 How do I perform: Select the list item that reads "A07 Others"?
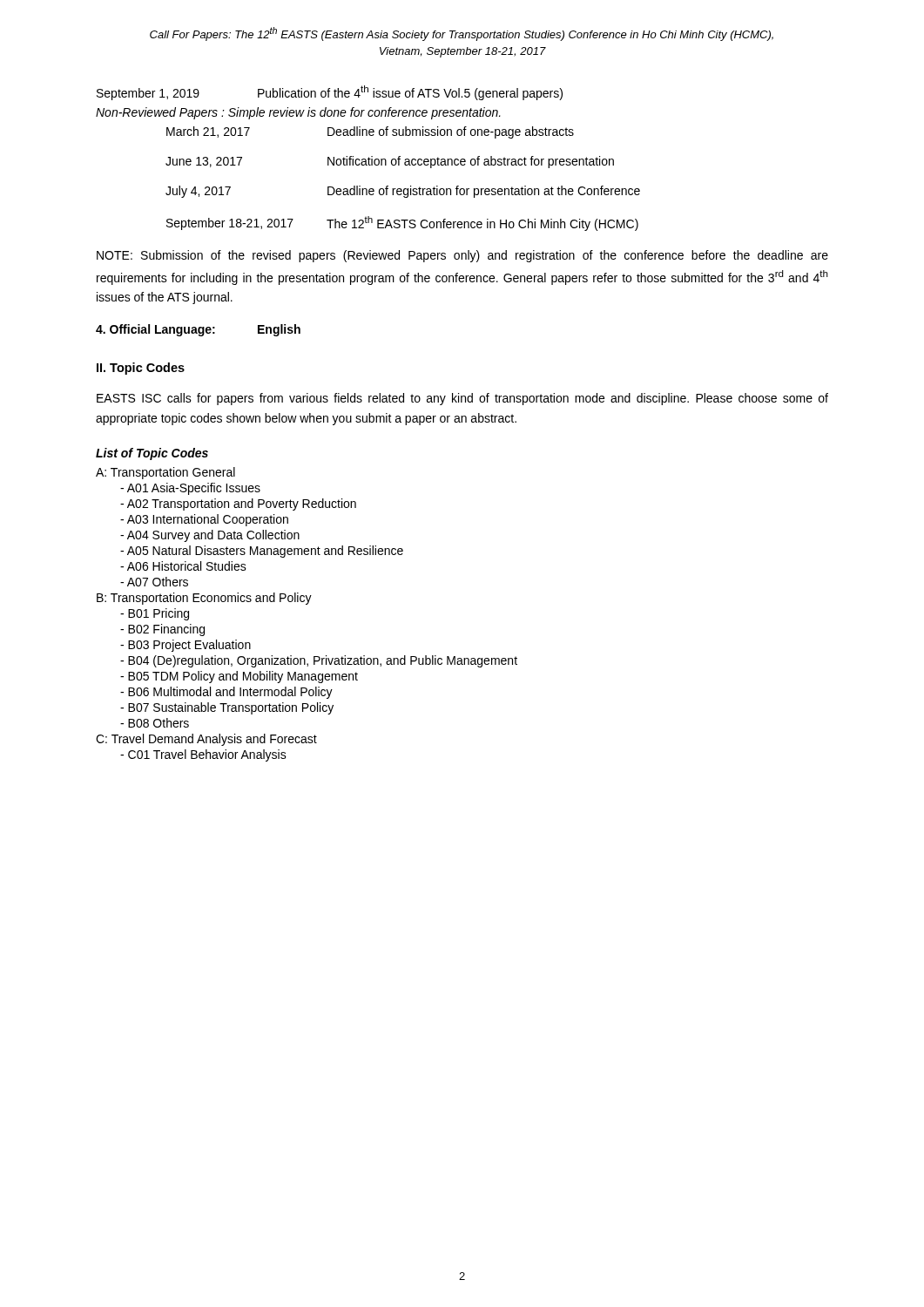click(154, 582)
